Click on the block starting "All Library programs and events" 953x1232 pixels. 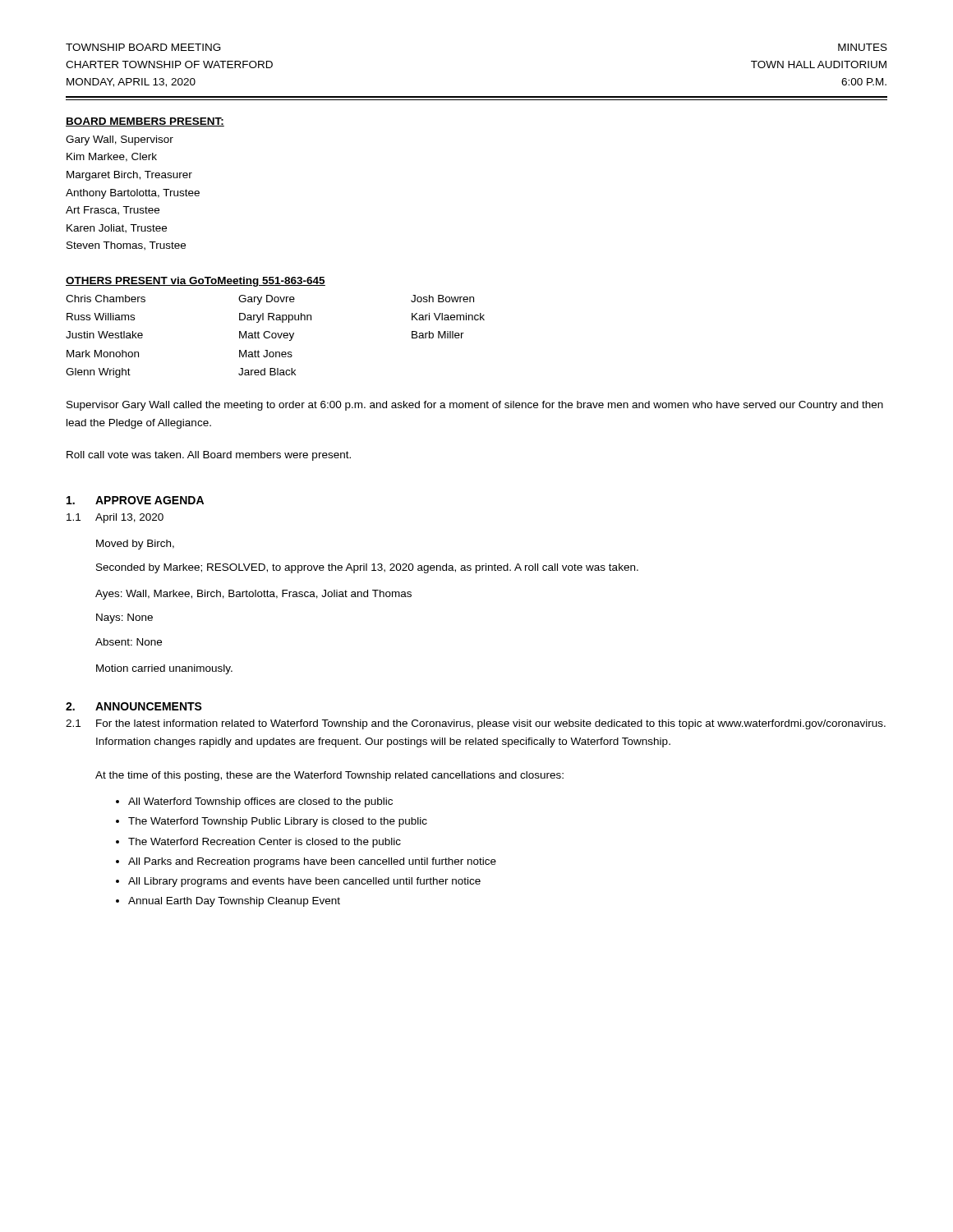304,881
